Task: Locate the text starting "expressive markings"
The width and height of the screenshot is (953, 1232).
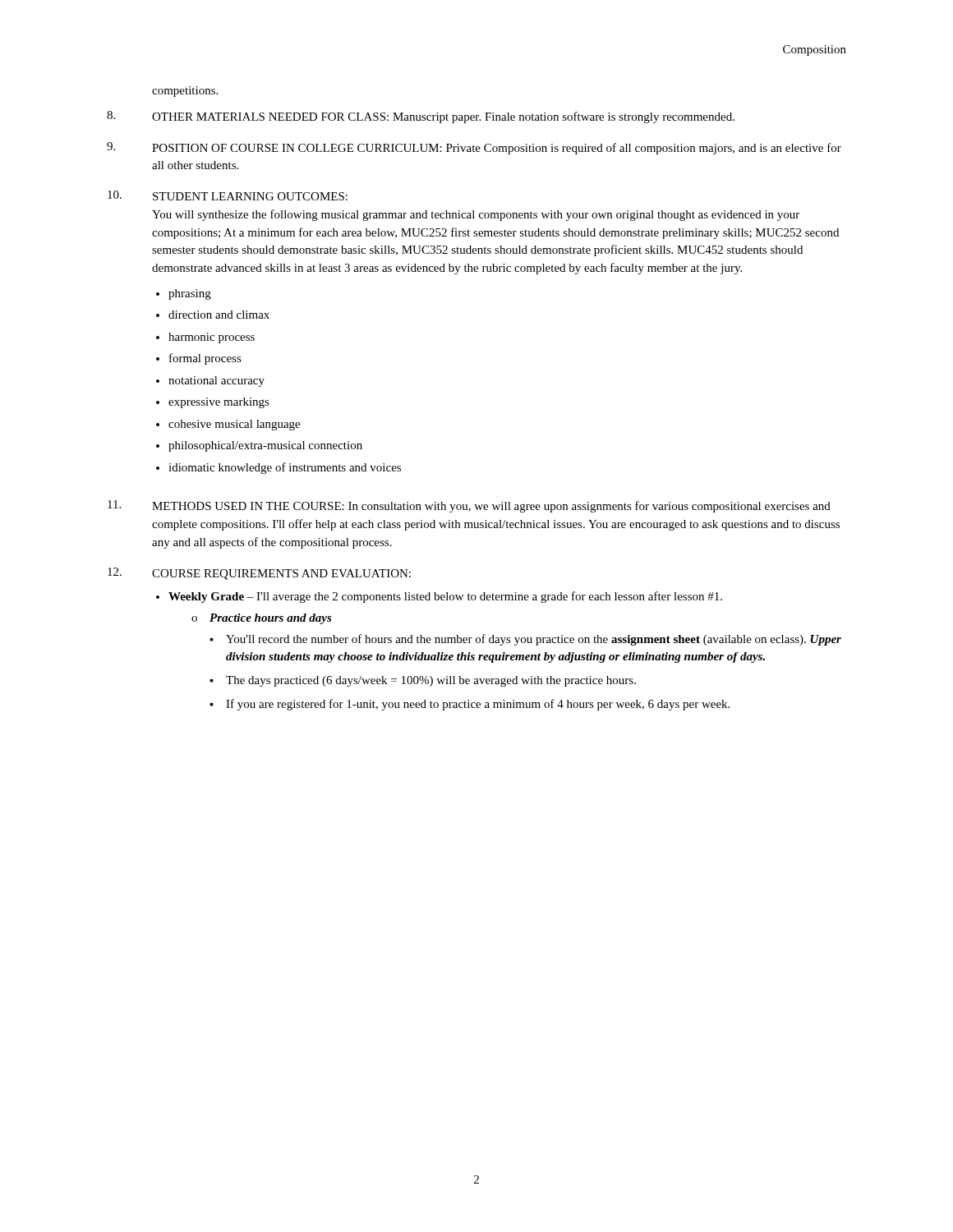Action: [219, 402]
